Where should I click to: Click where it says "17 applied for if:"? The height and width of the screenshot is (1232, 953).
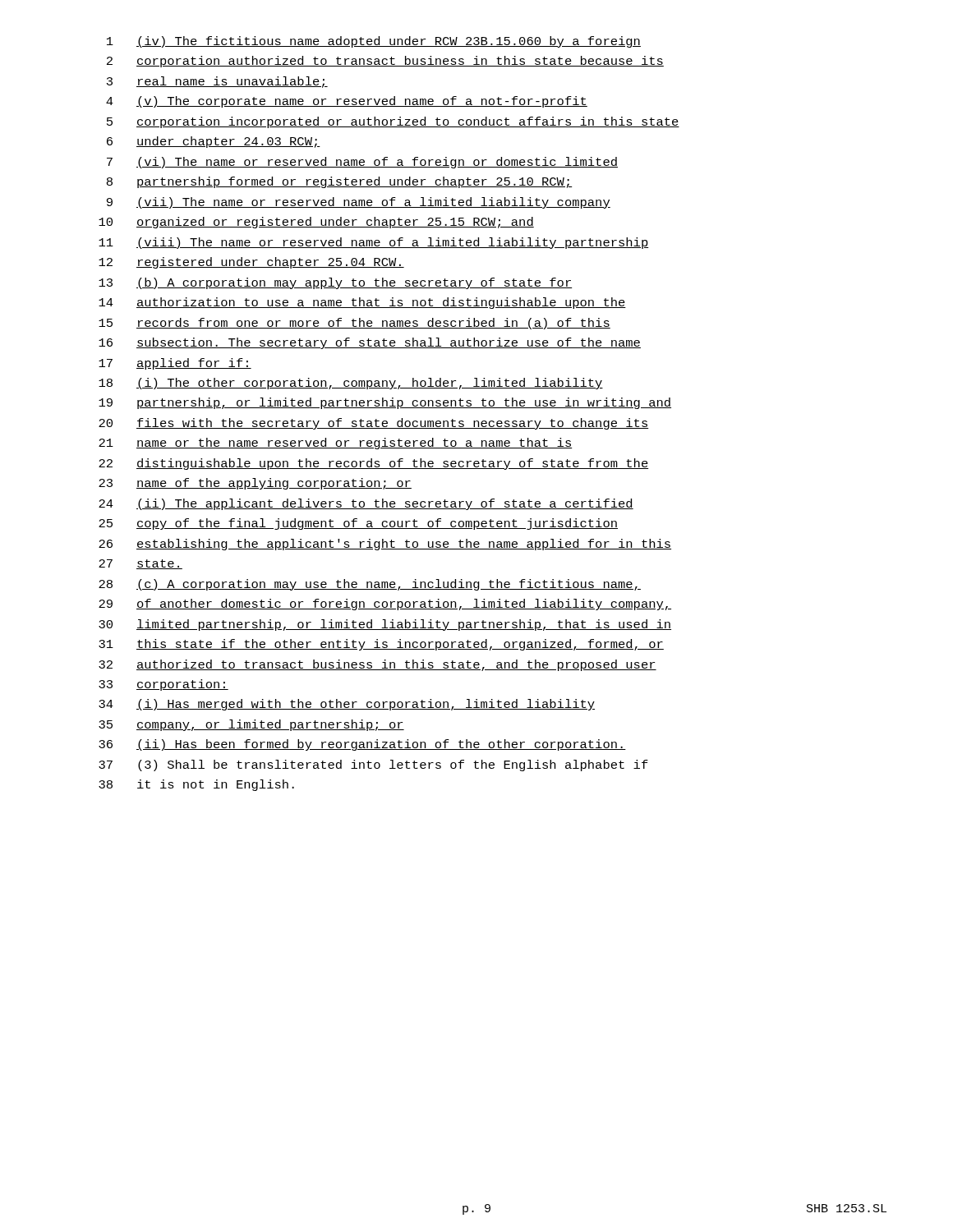pyautogui.click(x=175, y=364)
